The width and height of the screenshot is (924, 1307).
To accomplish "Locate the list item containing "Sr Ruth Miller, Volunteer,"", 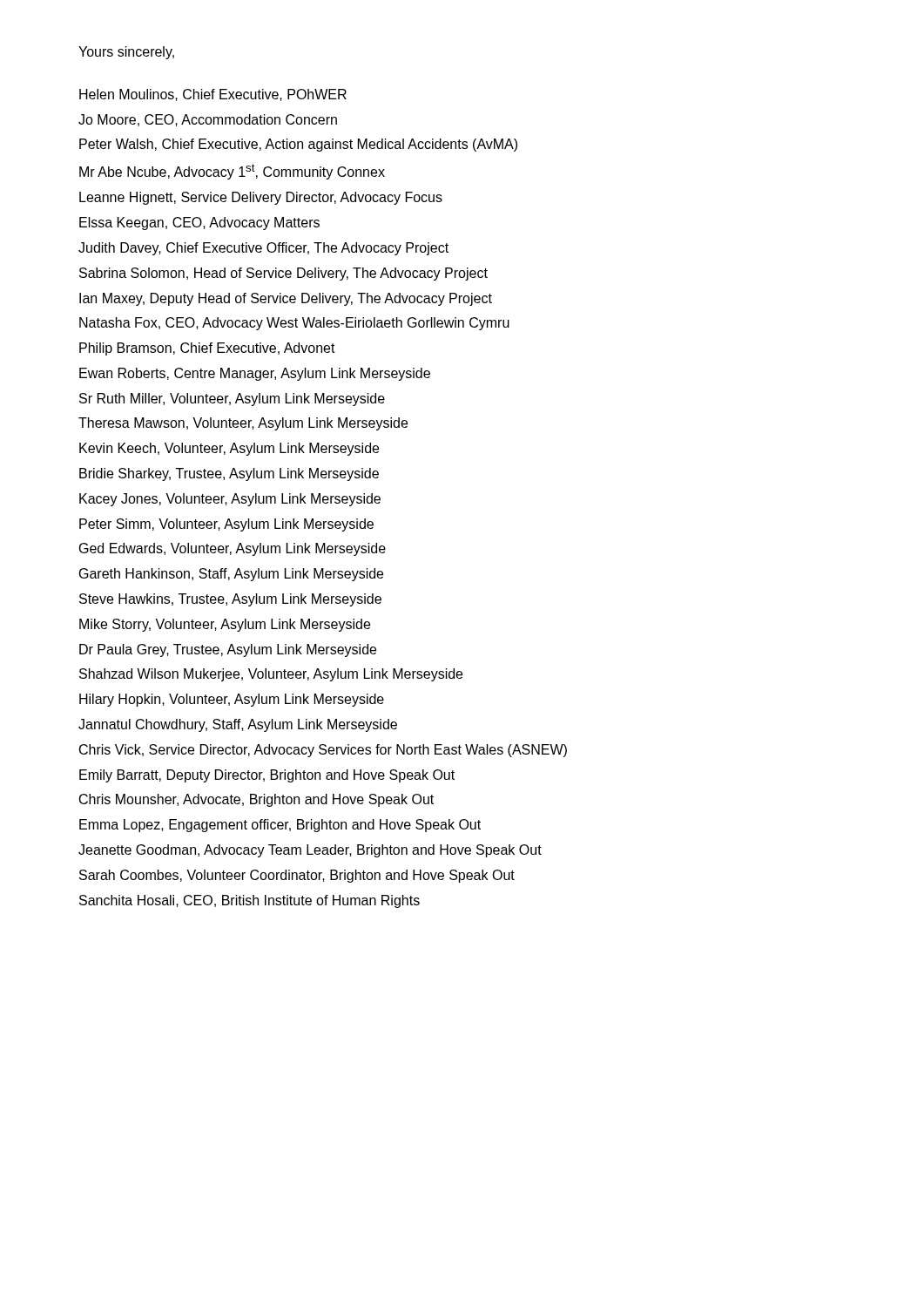I will [x=232, y=400].
